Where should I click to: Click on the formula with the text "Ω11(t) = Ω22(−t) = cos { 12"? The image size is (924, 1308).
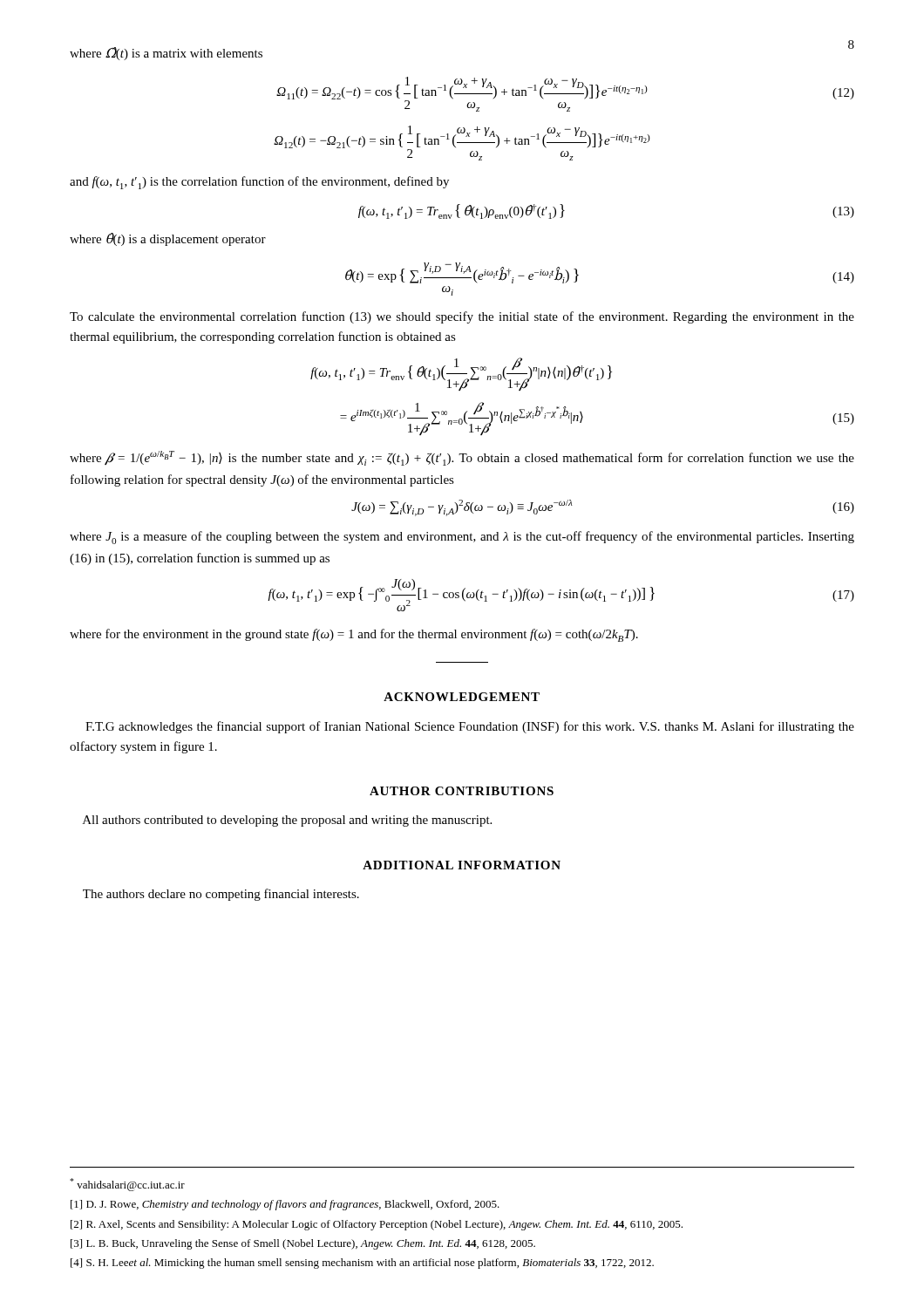click(x=565, y=94)
